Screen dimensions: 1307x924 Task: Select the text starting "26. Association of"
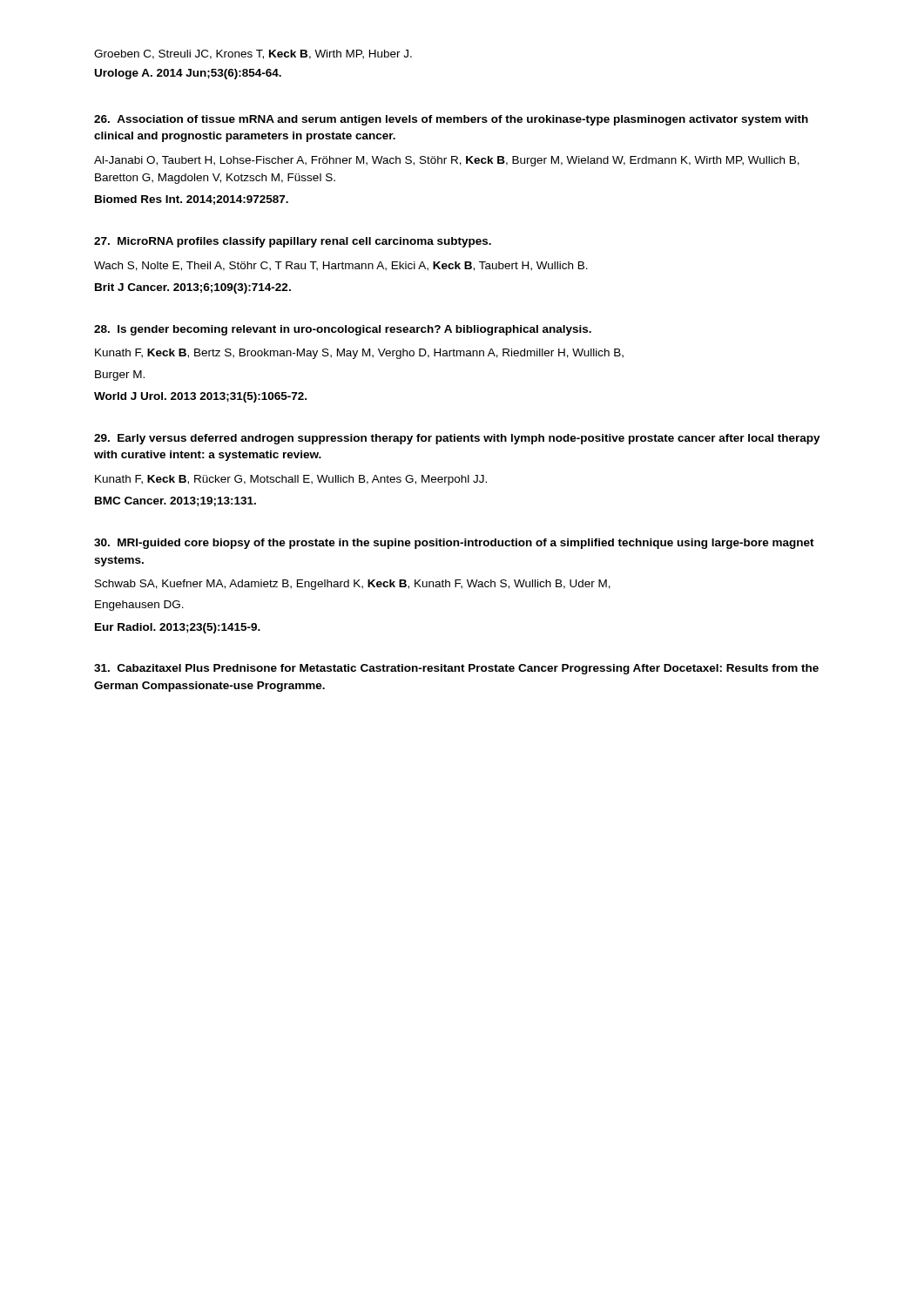coord(470,159)
